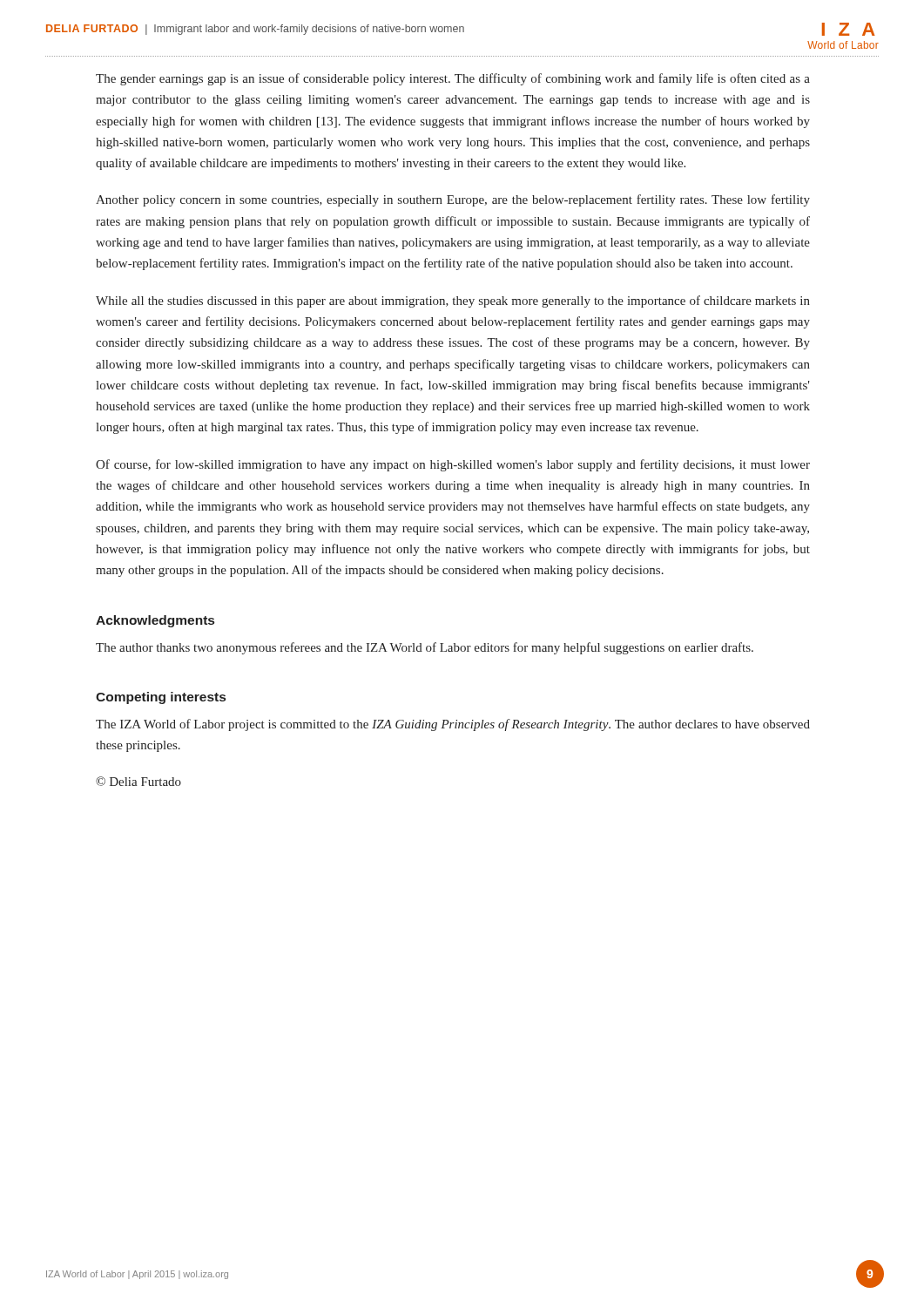924x1307 pixels.
Task: Select the text starting "Competing interests"
Action: point(161,697)
